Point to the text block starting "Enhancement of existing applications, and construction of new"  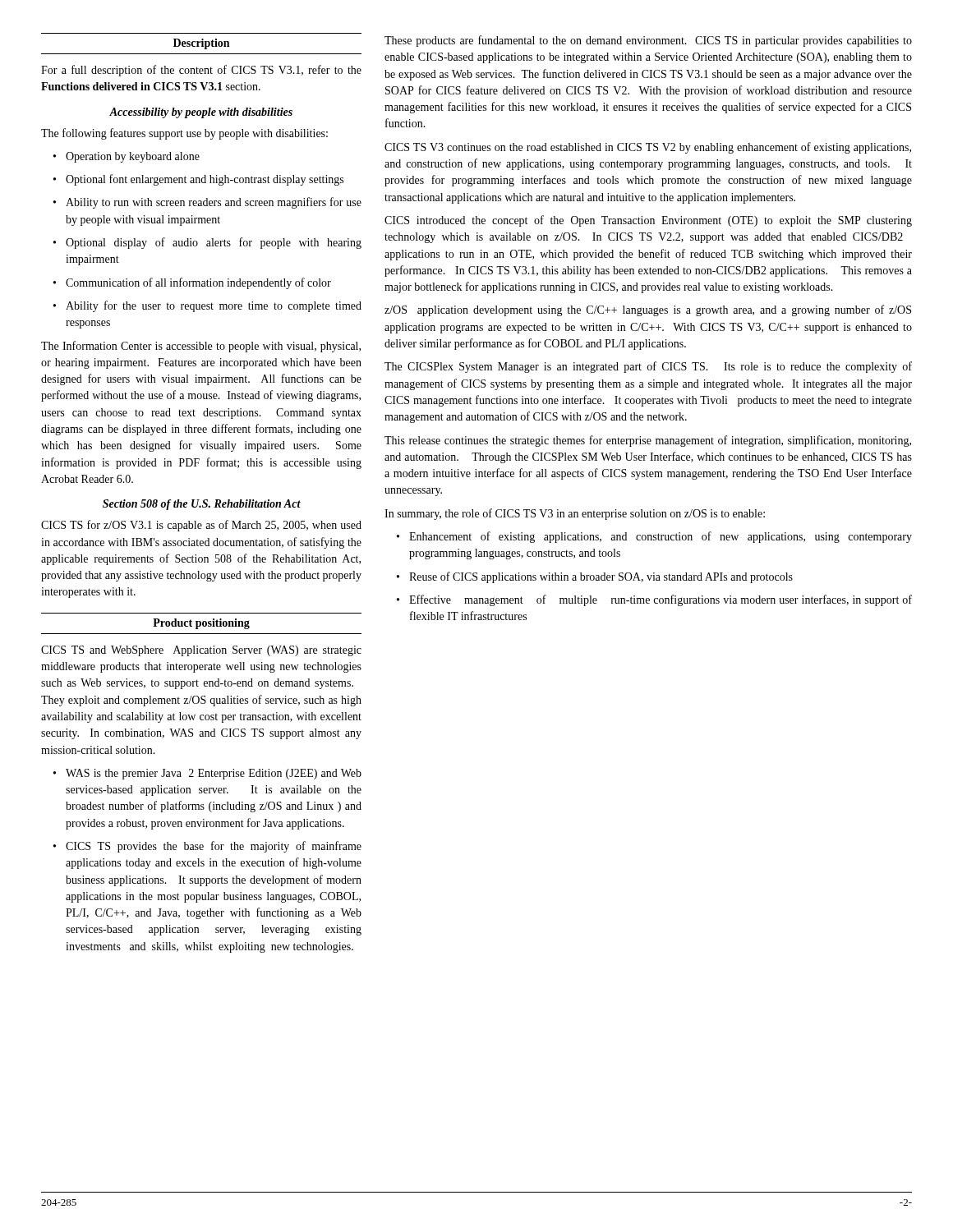(654, 546)
